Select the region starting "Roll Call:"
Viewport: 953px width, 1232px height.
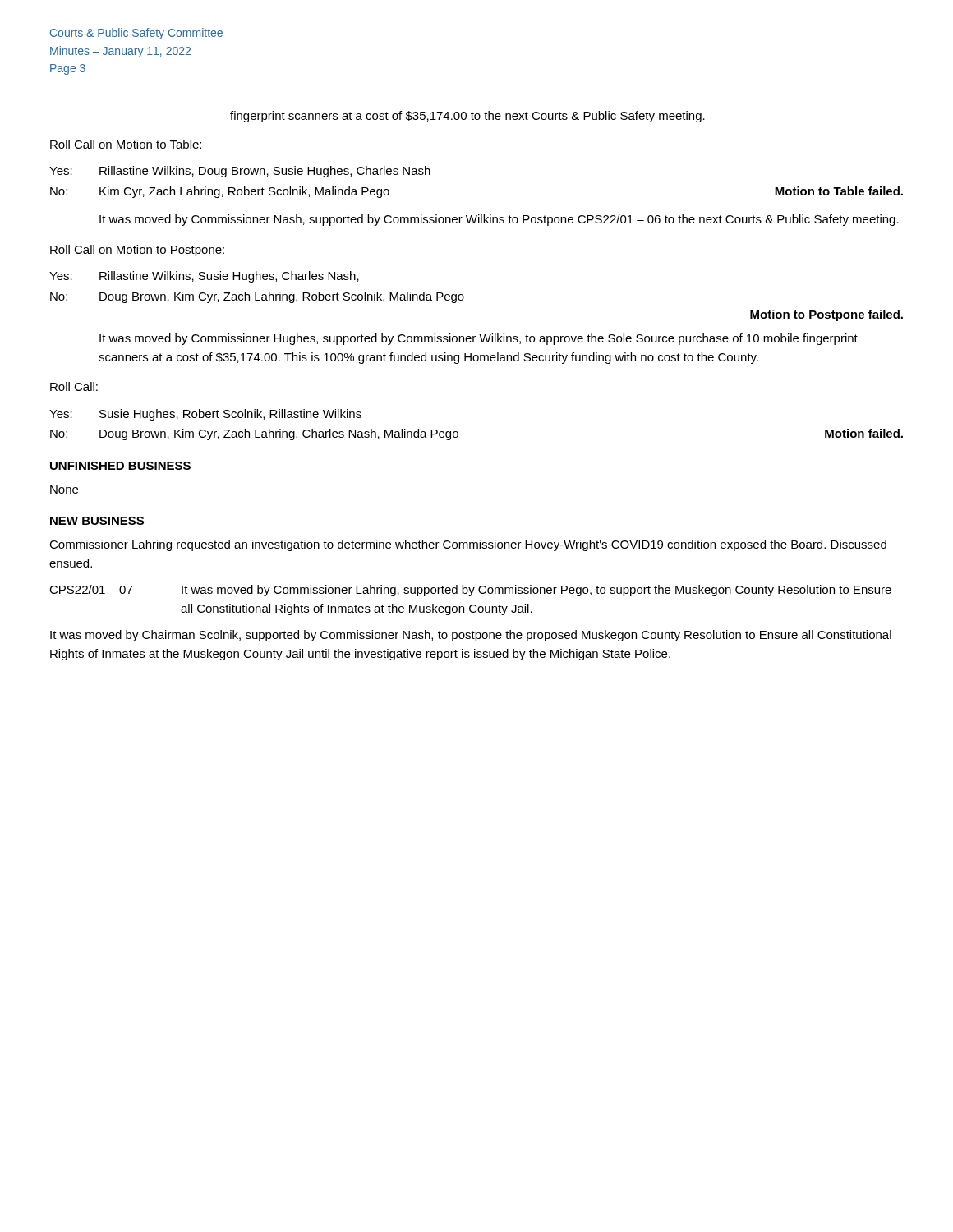click(x=74, y=386)
